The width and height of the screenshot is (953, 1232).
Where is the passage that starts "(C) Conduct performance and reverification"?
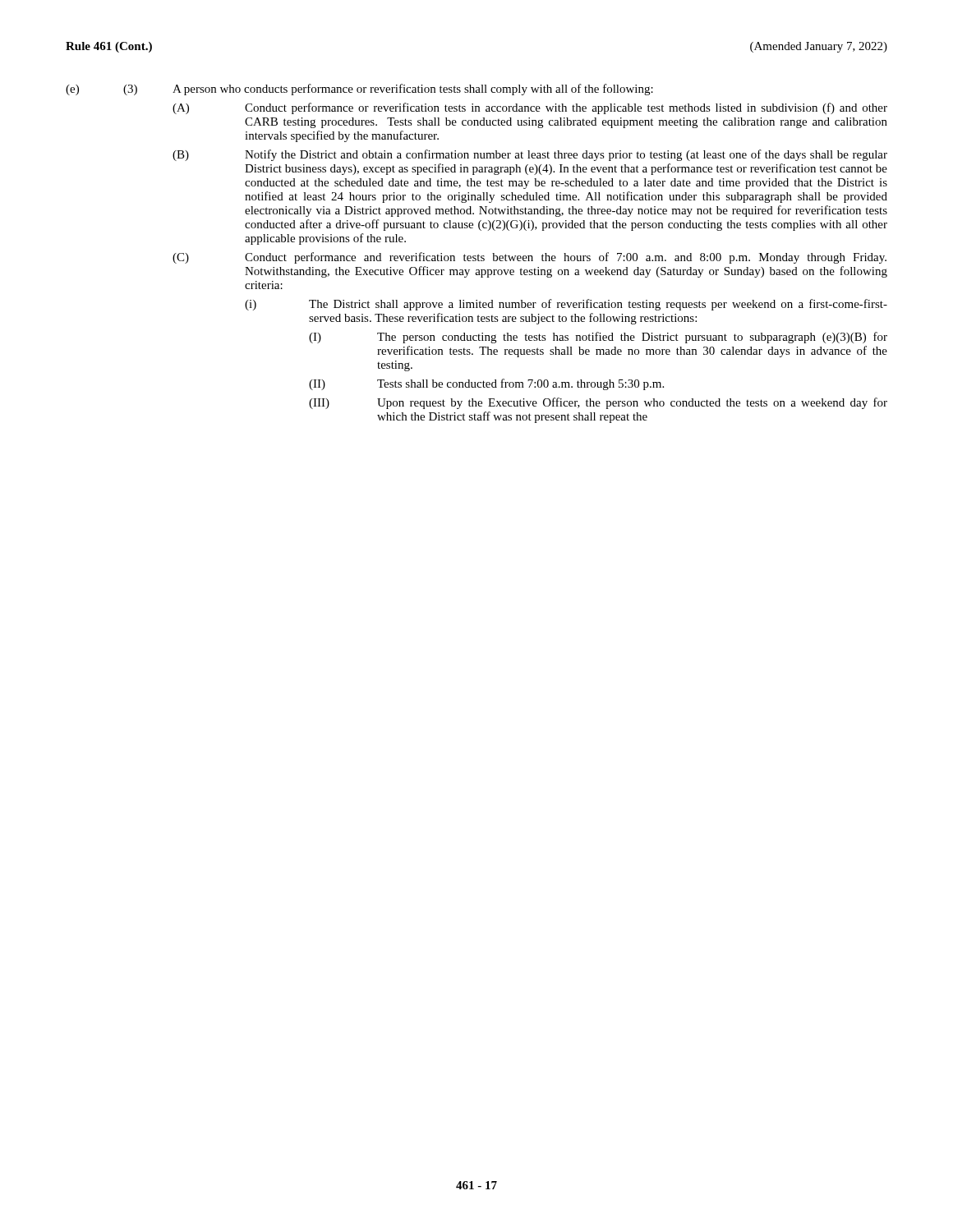pos(530,342)
